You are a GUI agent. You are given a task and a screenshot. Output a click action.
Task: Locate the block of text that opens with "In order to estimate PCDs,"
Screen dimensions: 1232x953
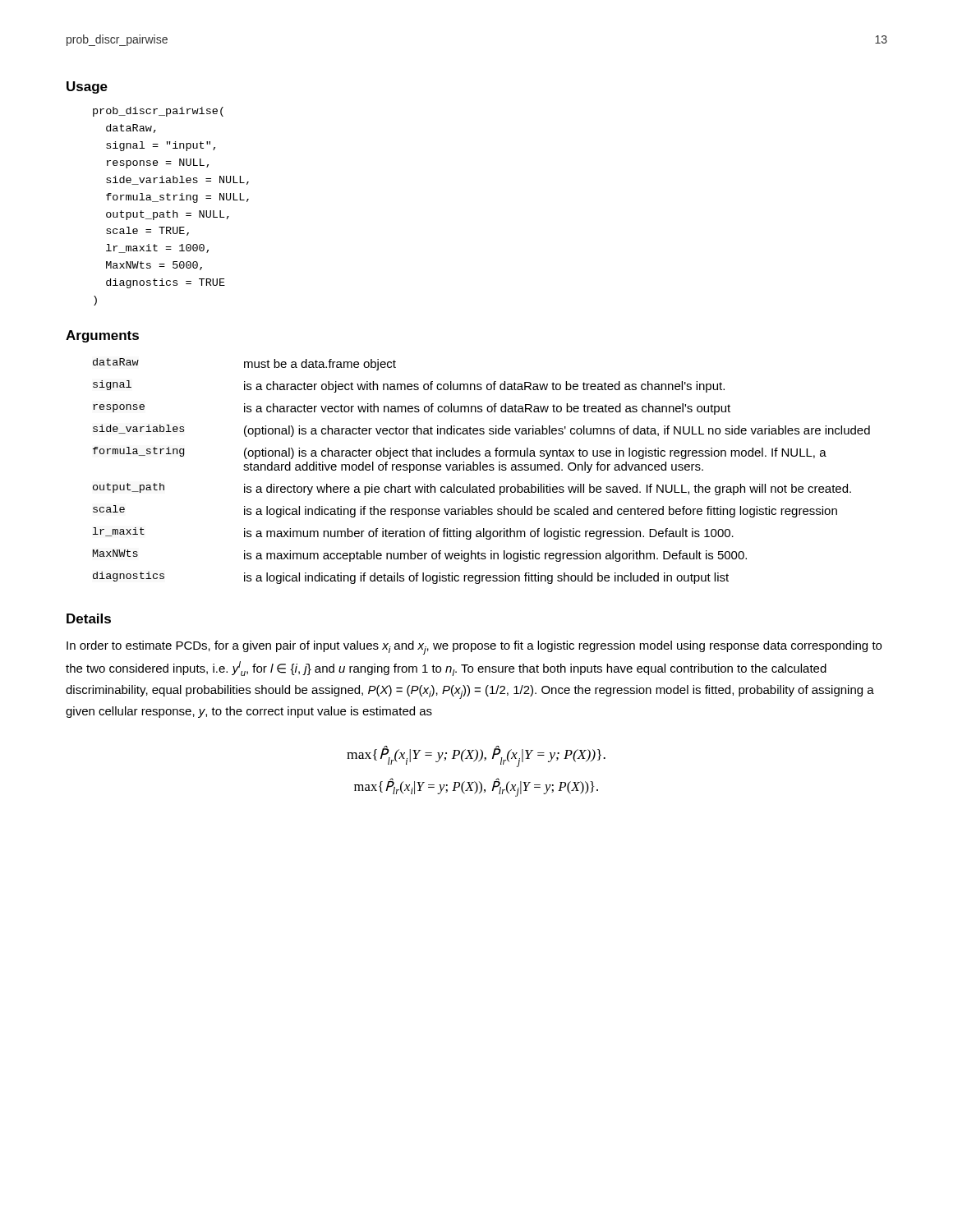(474, 678)
